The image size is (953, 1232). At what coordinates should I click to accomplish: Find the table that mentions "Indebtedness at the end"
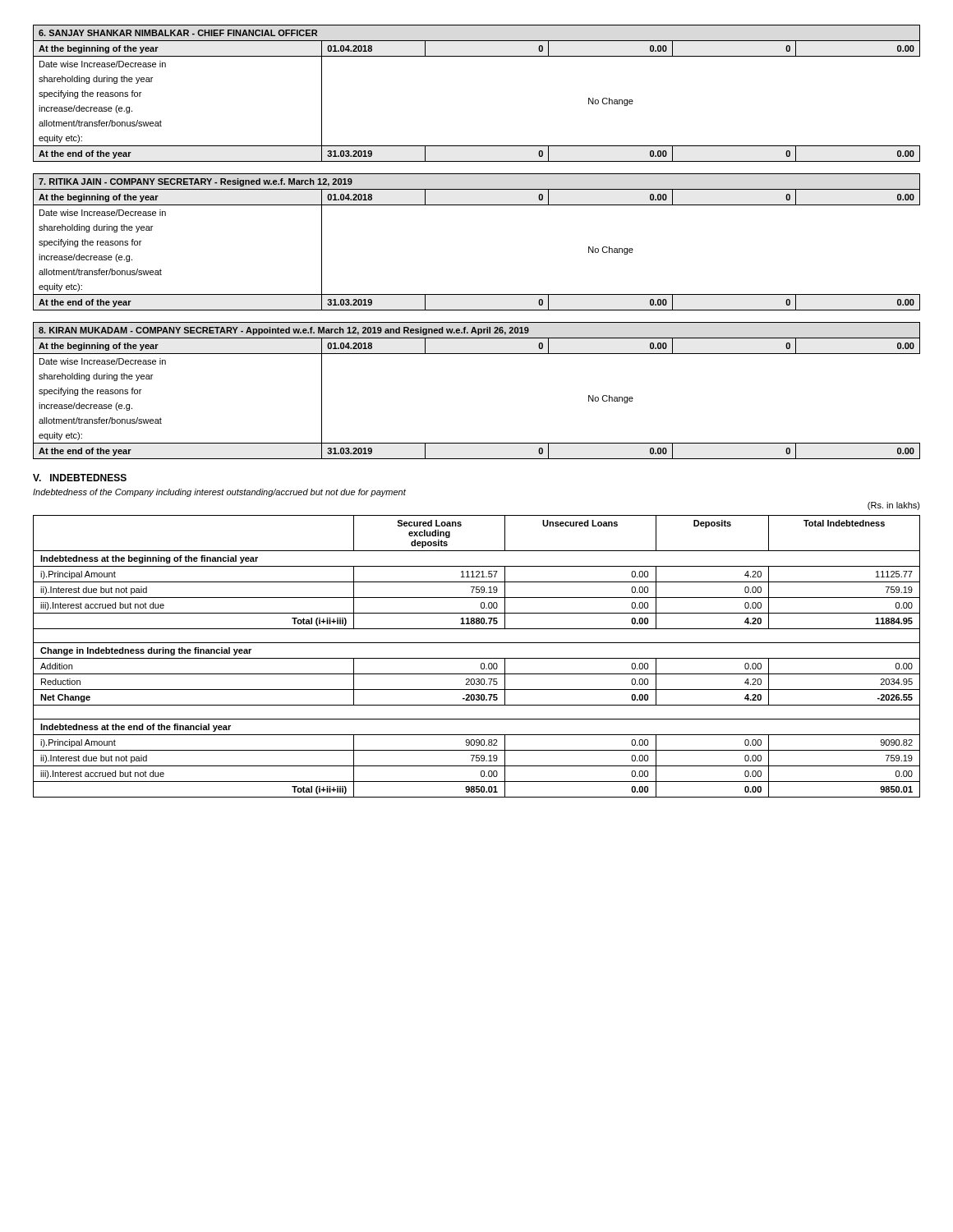(x=476, y=649)
